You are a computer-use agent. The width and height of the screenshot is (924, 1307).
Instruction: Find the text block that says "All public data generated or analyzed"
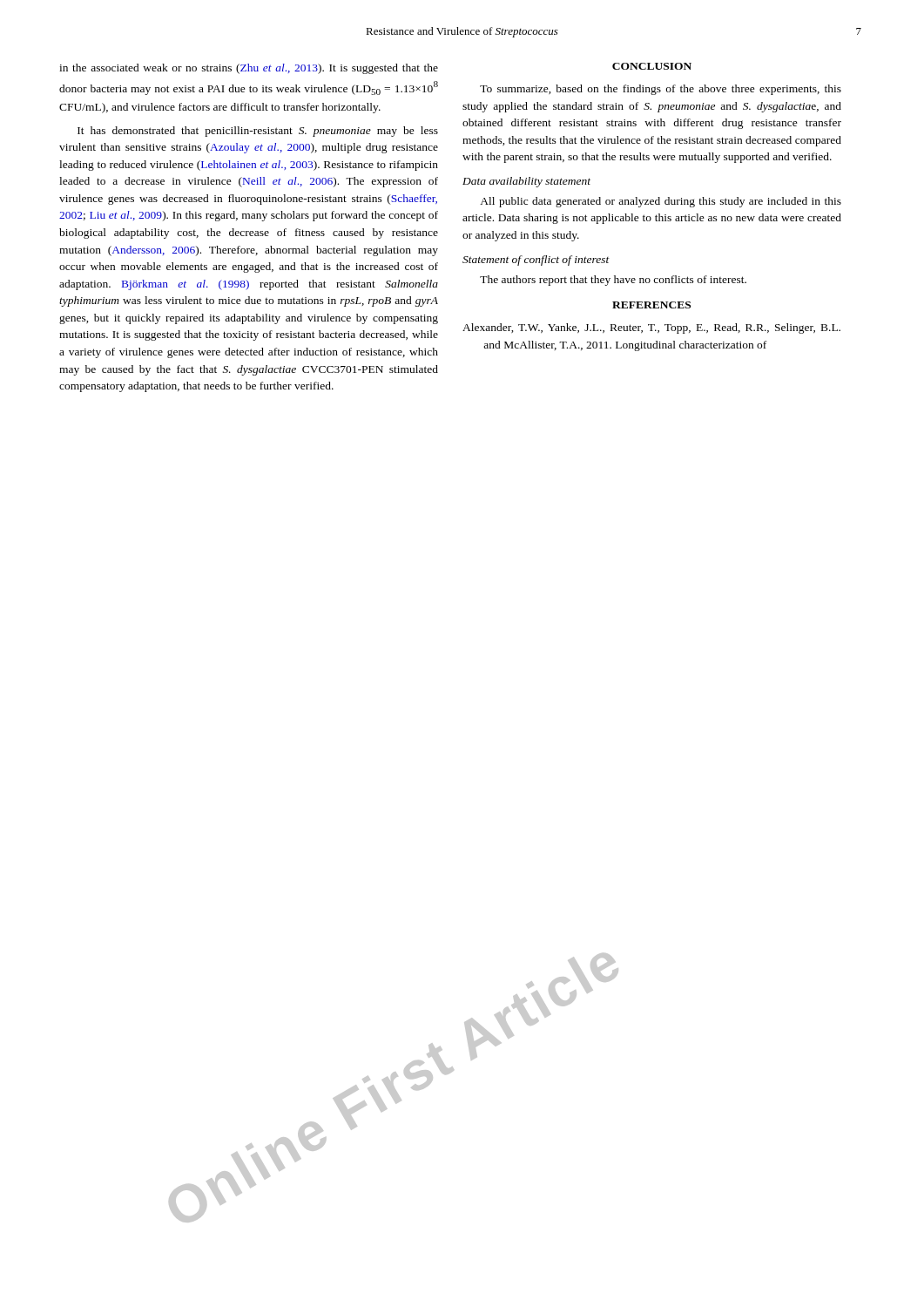click(652, 218)
